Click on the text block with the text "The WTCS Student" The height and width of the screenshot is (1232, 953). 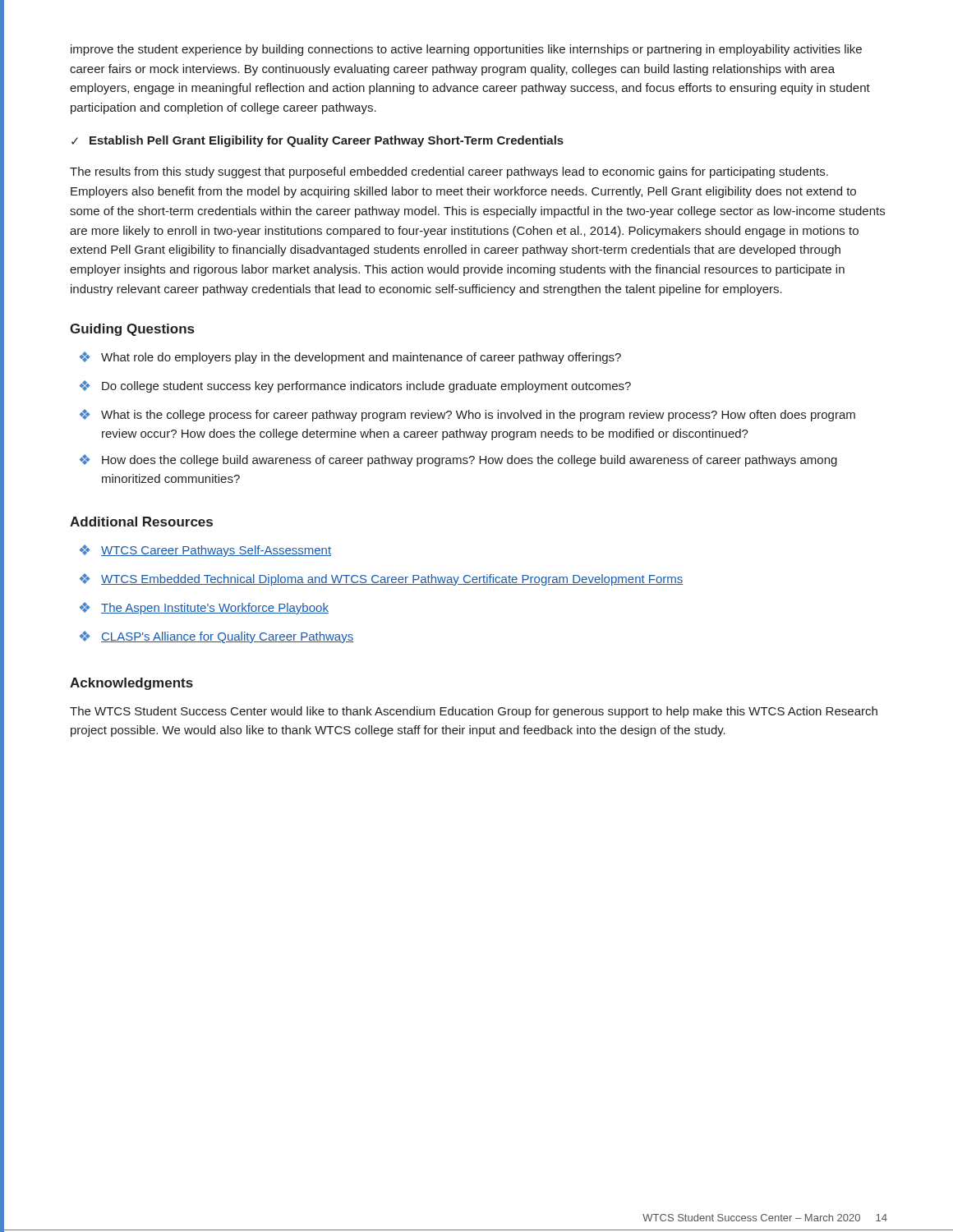pos(474,720)
